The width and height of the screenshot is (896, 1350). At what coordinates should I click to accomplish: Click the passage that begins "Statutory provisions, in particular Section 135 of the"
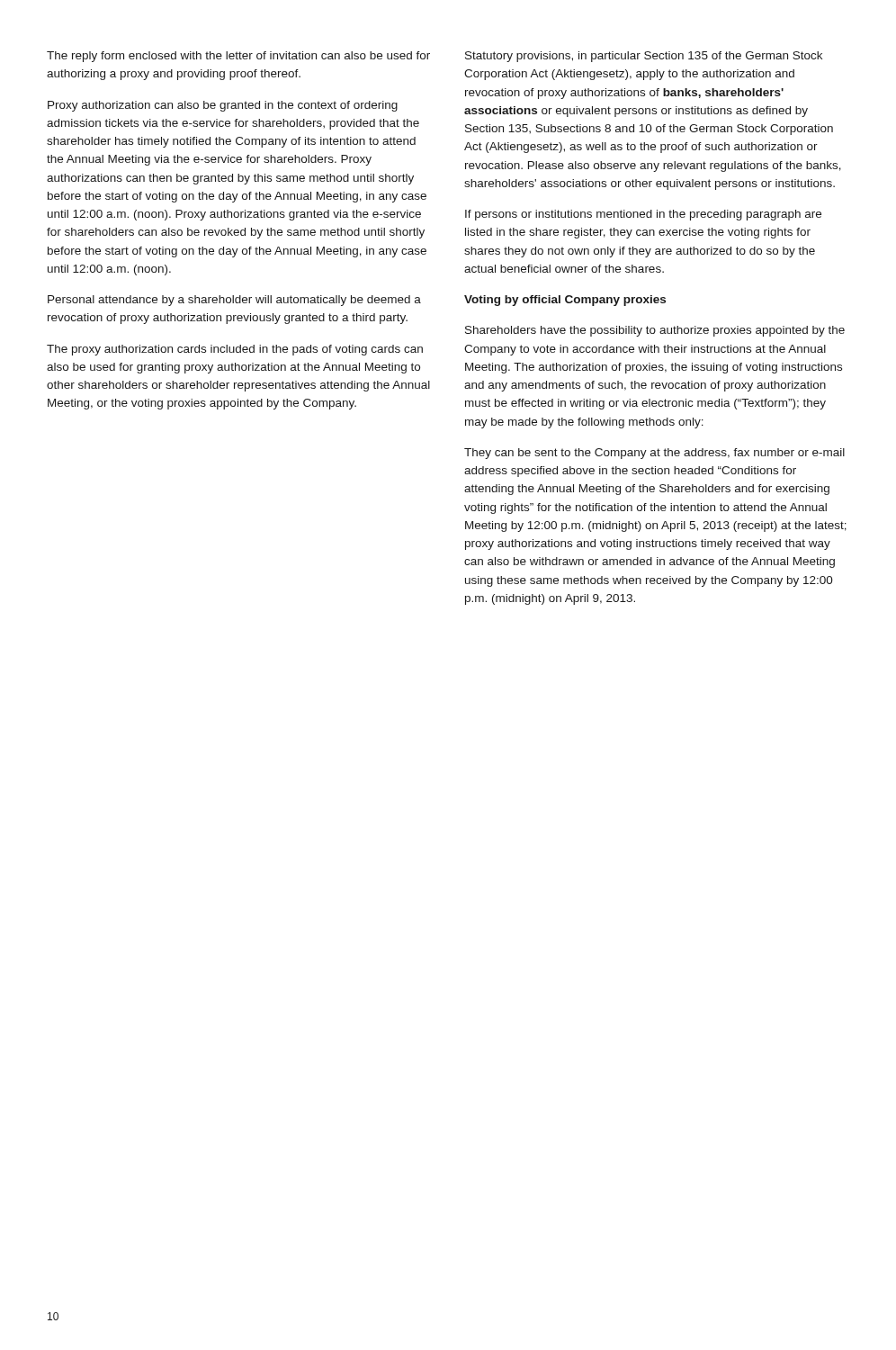657,120
